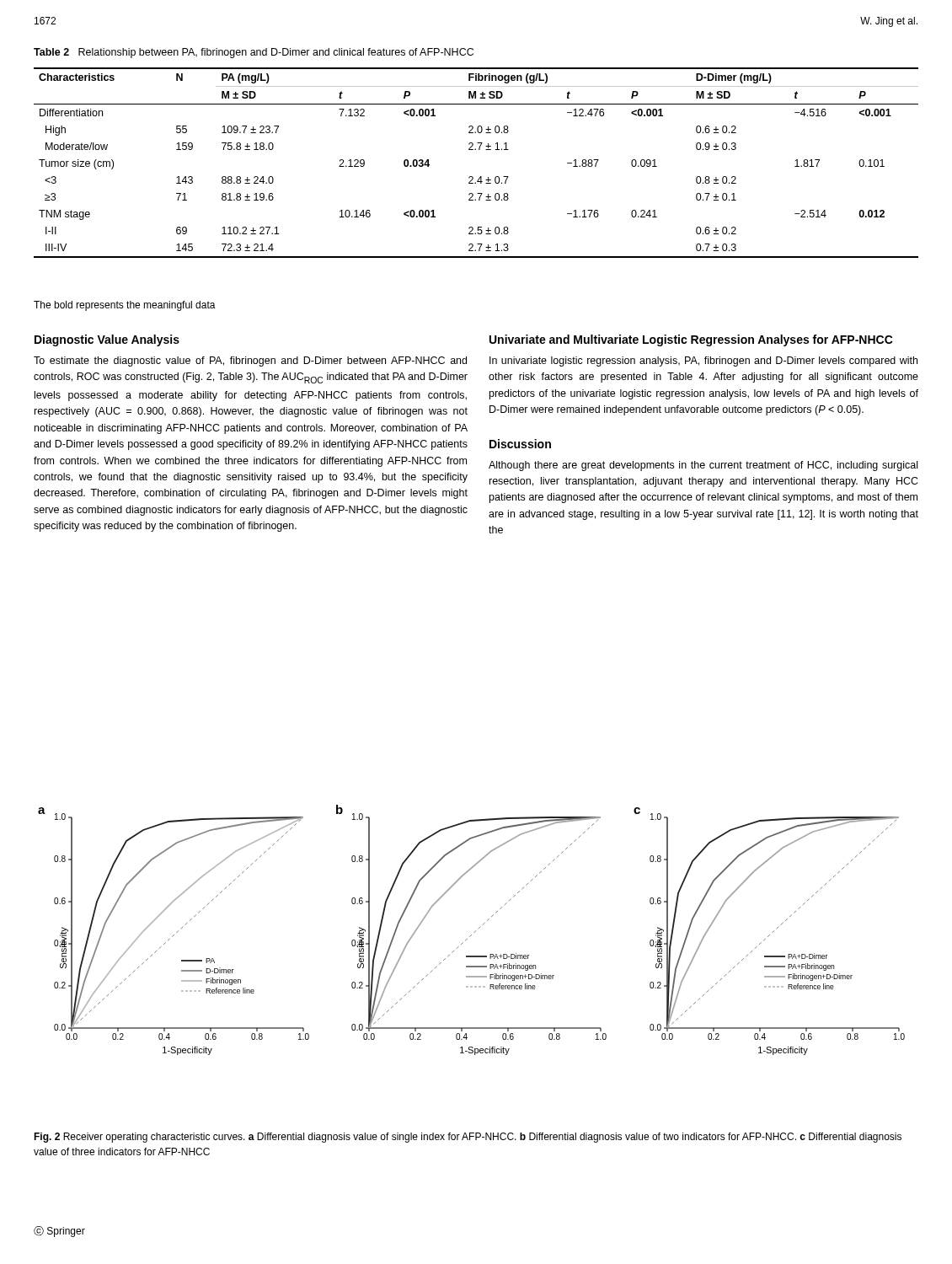Where does it say "Diagnostic Value Analysis"?
This screenshot has width=952, height=1264.
[107, 340]
